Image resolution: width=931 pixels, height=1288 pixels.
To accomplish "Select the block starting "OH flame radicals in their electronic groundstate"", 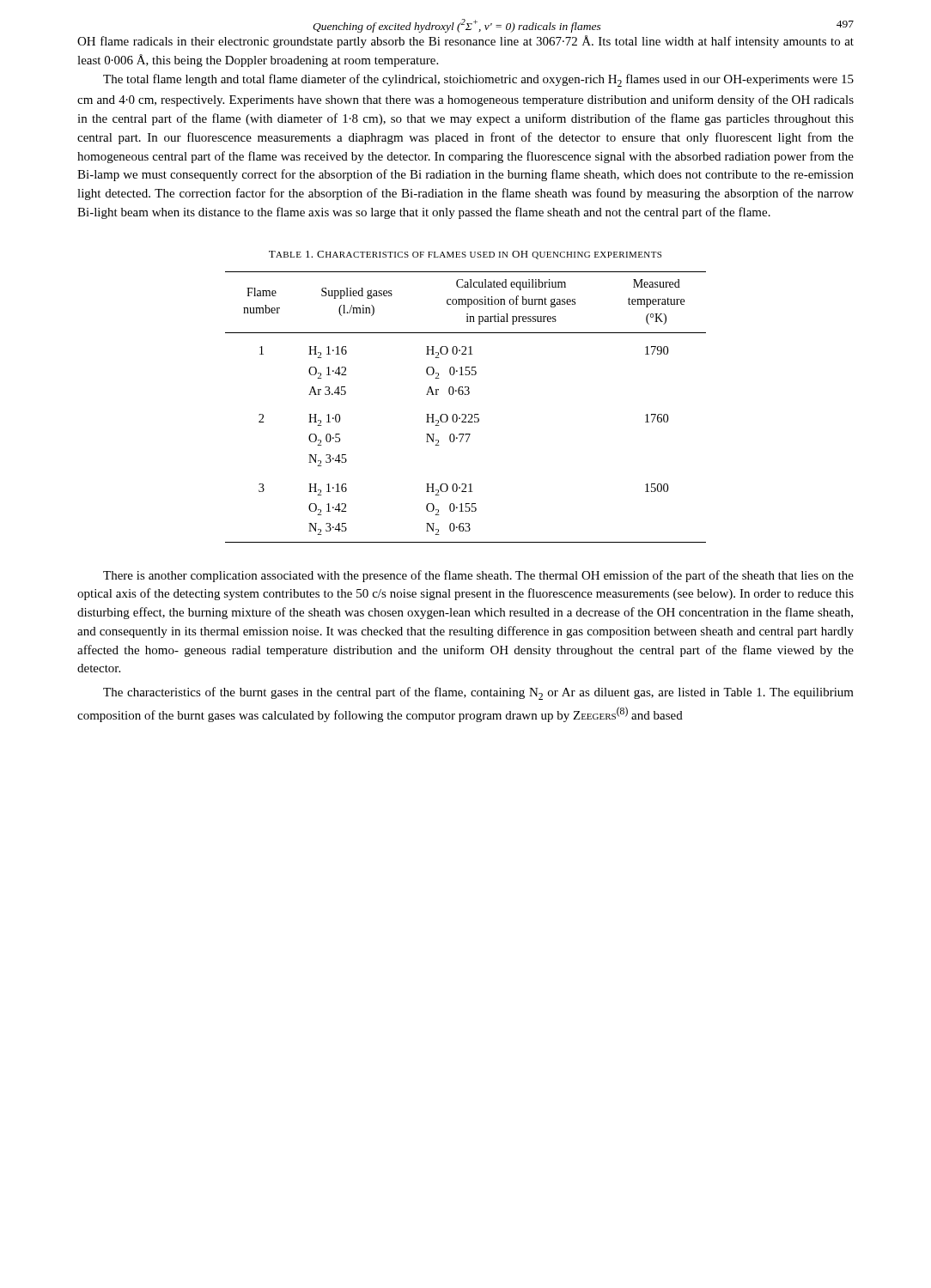I will tap(466, 51).
